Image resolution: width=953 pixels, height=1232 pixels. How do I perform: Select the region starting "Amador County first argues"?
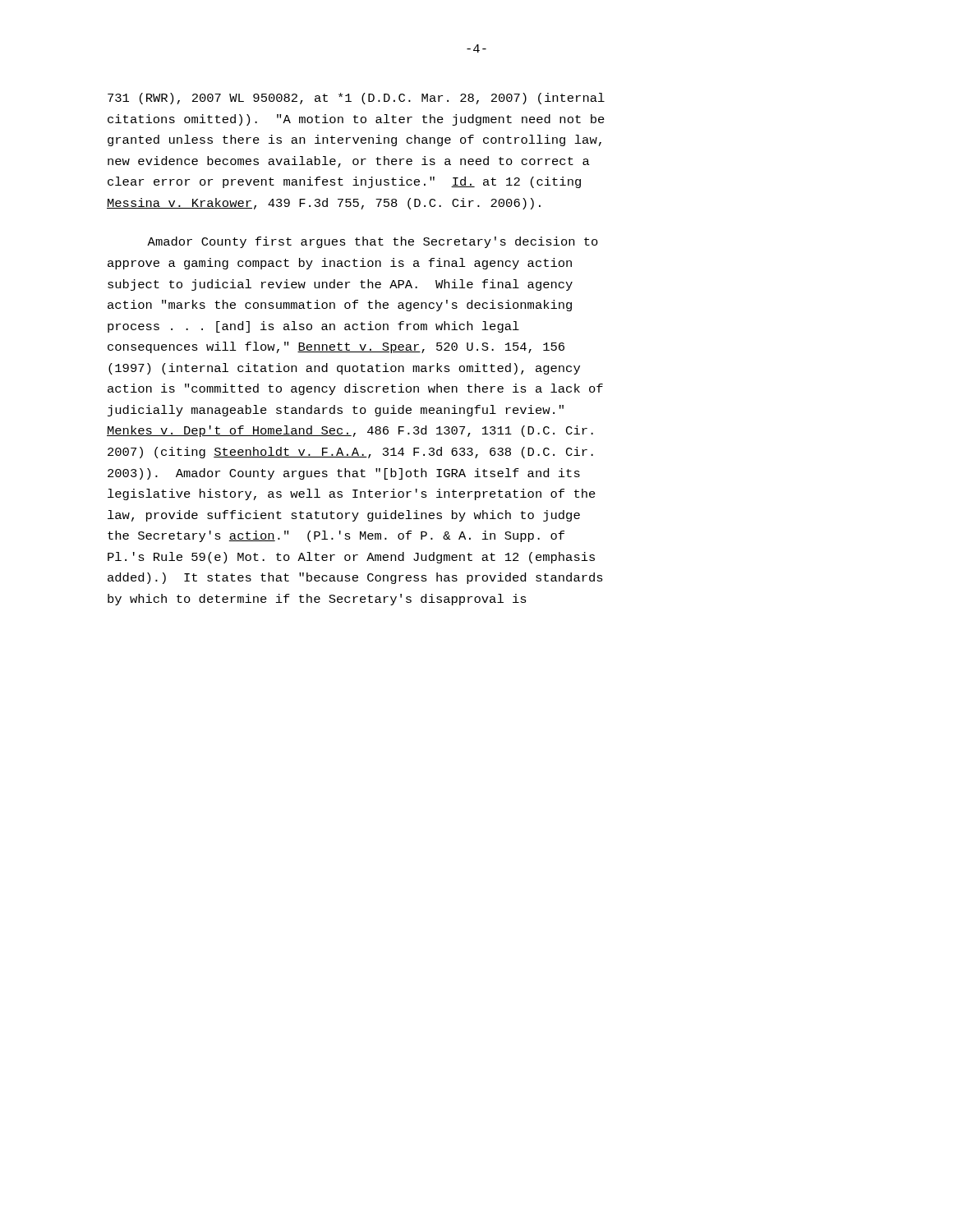(x=355, y=421)
